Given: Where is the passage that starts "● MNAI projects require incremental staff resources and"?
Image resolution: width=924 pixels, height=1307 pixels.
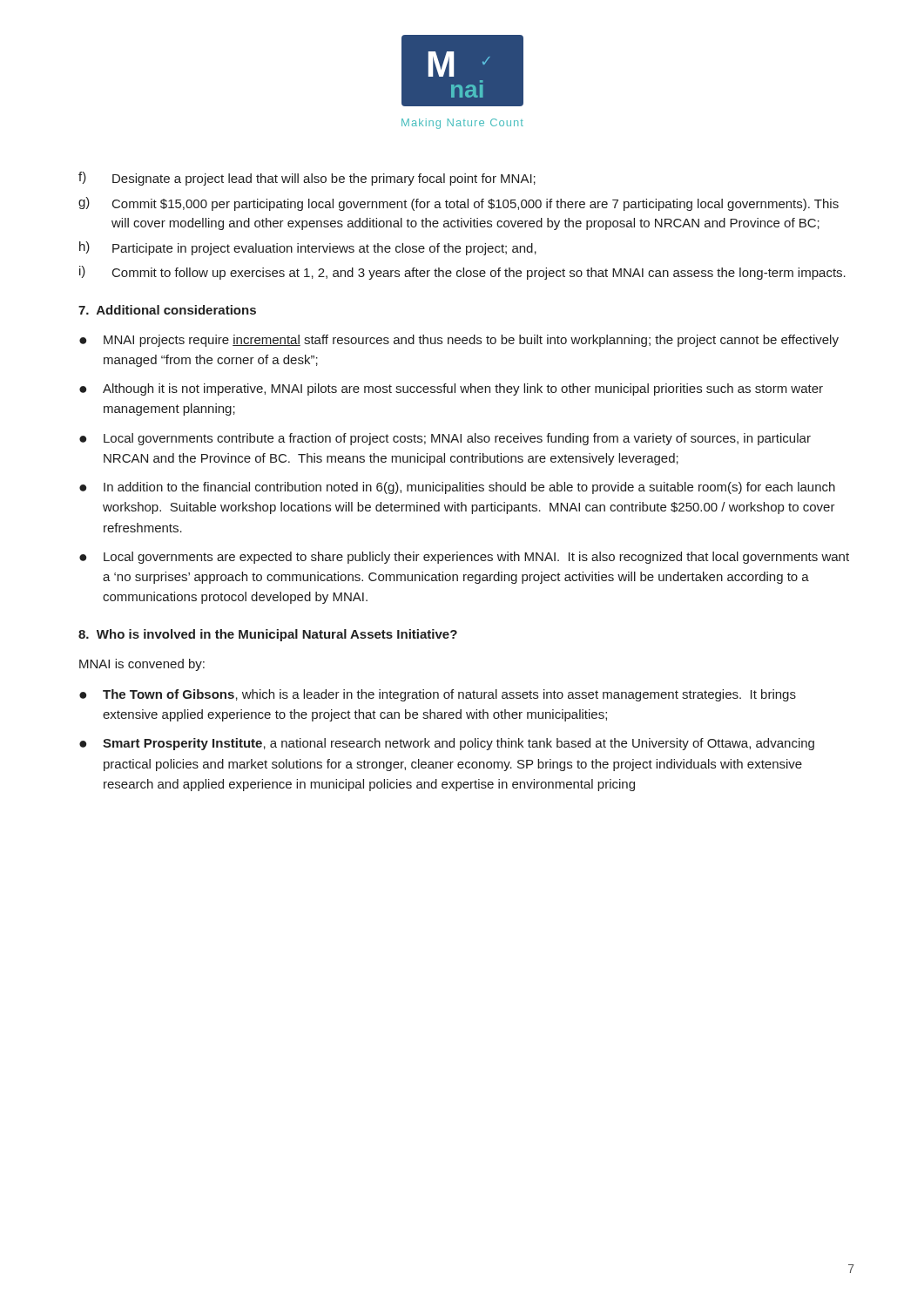Looking at the screenshot, I should 466,349.
